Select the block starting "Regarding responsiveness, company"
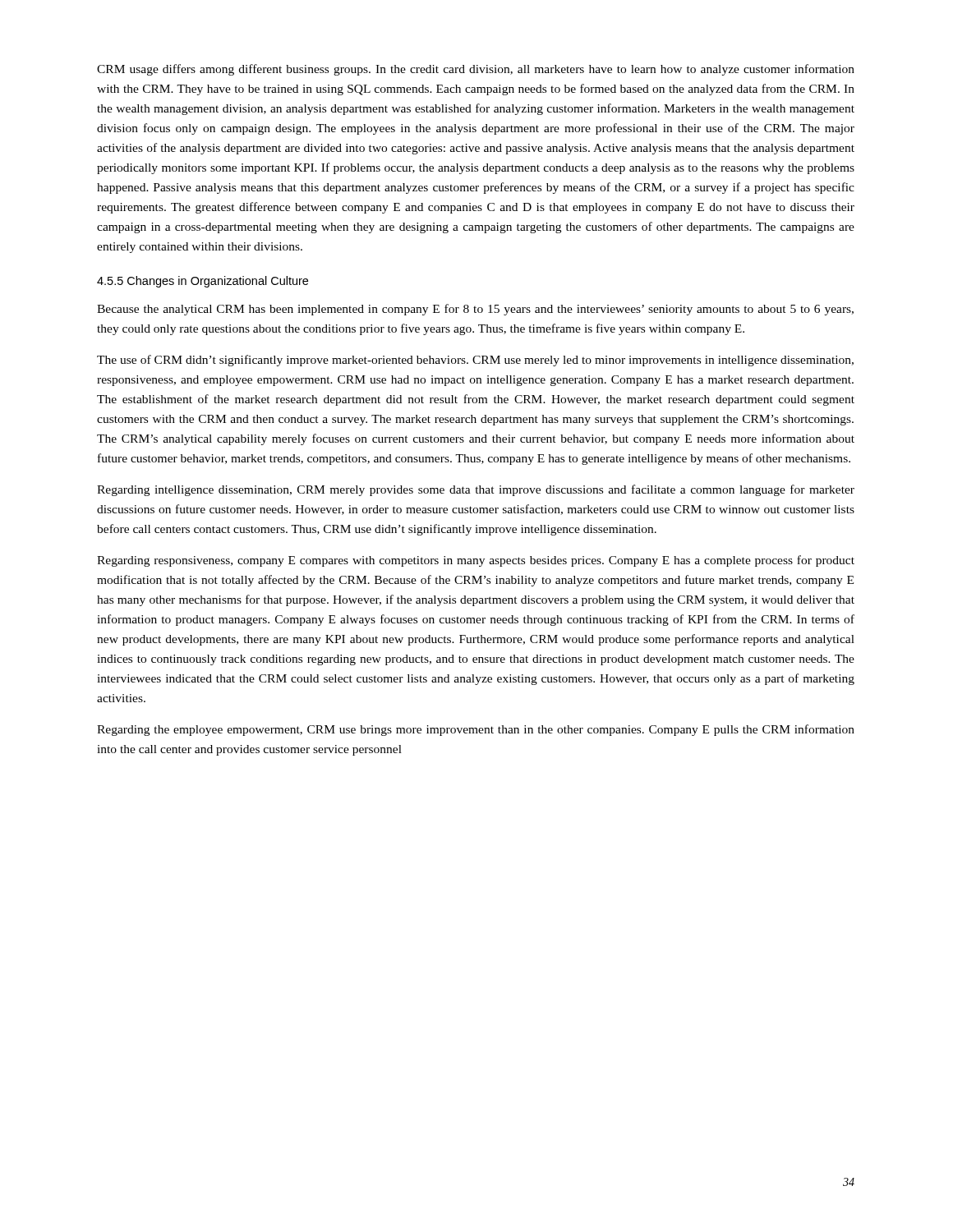 (x=476, y=629)
